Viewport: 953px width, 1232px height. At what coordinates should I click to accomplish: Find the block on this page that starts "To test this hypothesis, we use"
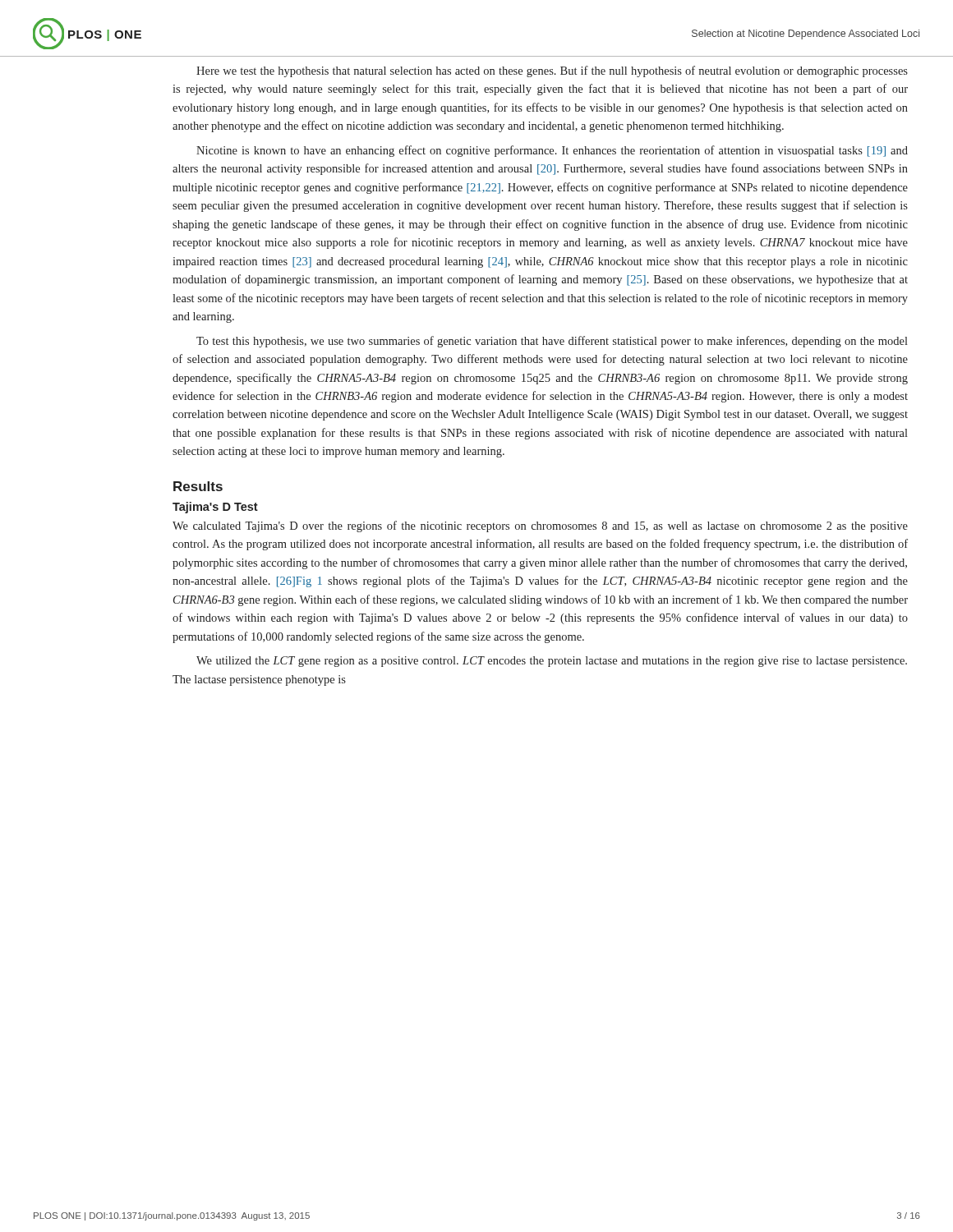(x=540, y=396)
